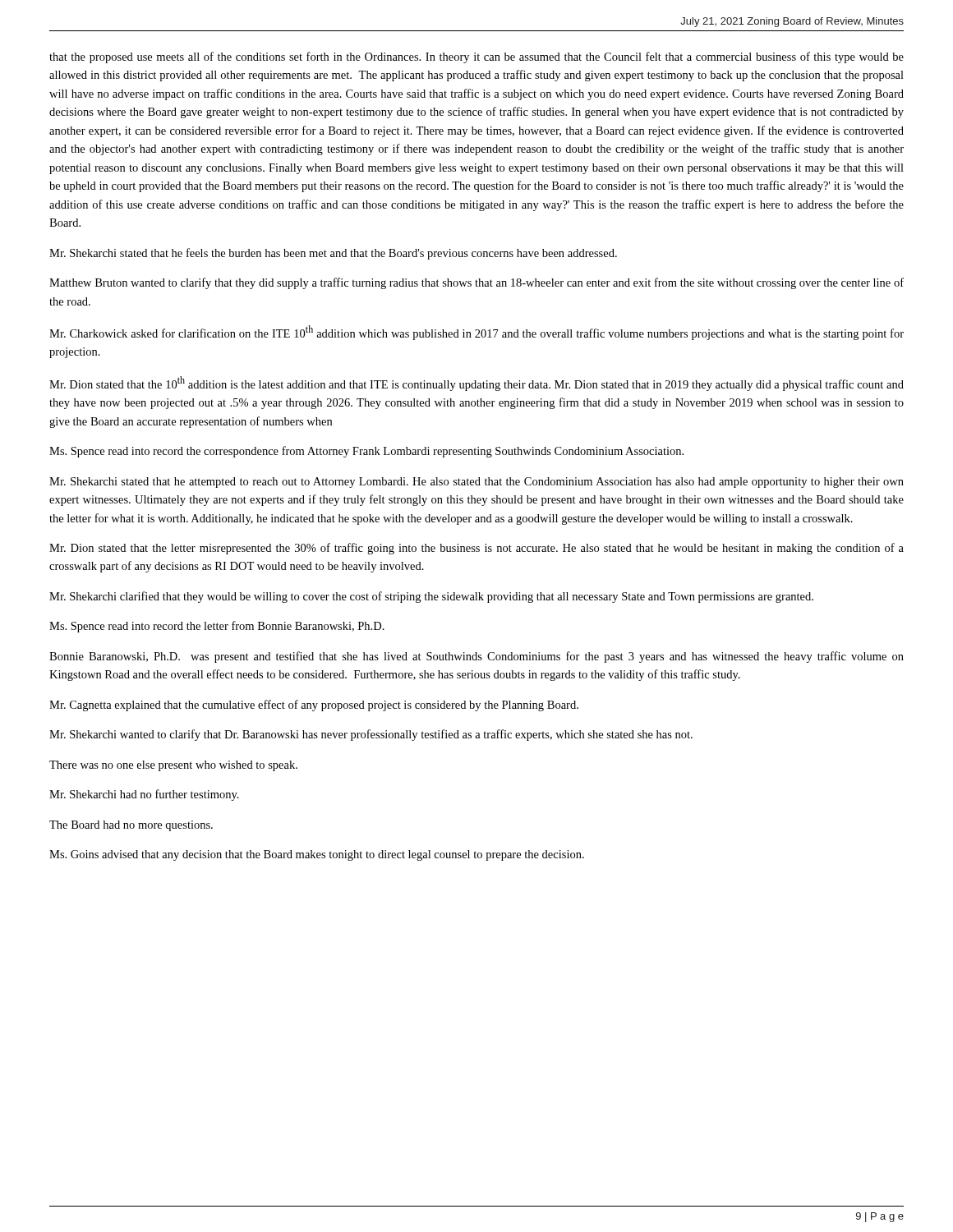Locate the block starting "The Board had no"
The width and height of the screenshot is (953, 1232).
pyautogui.click(x=131, y=824)
